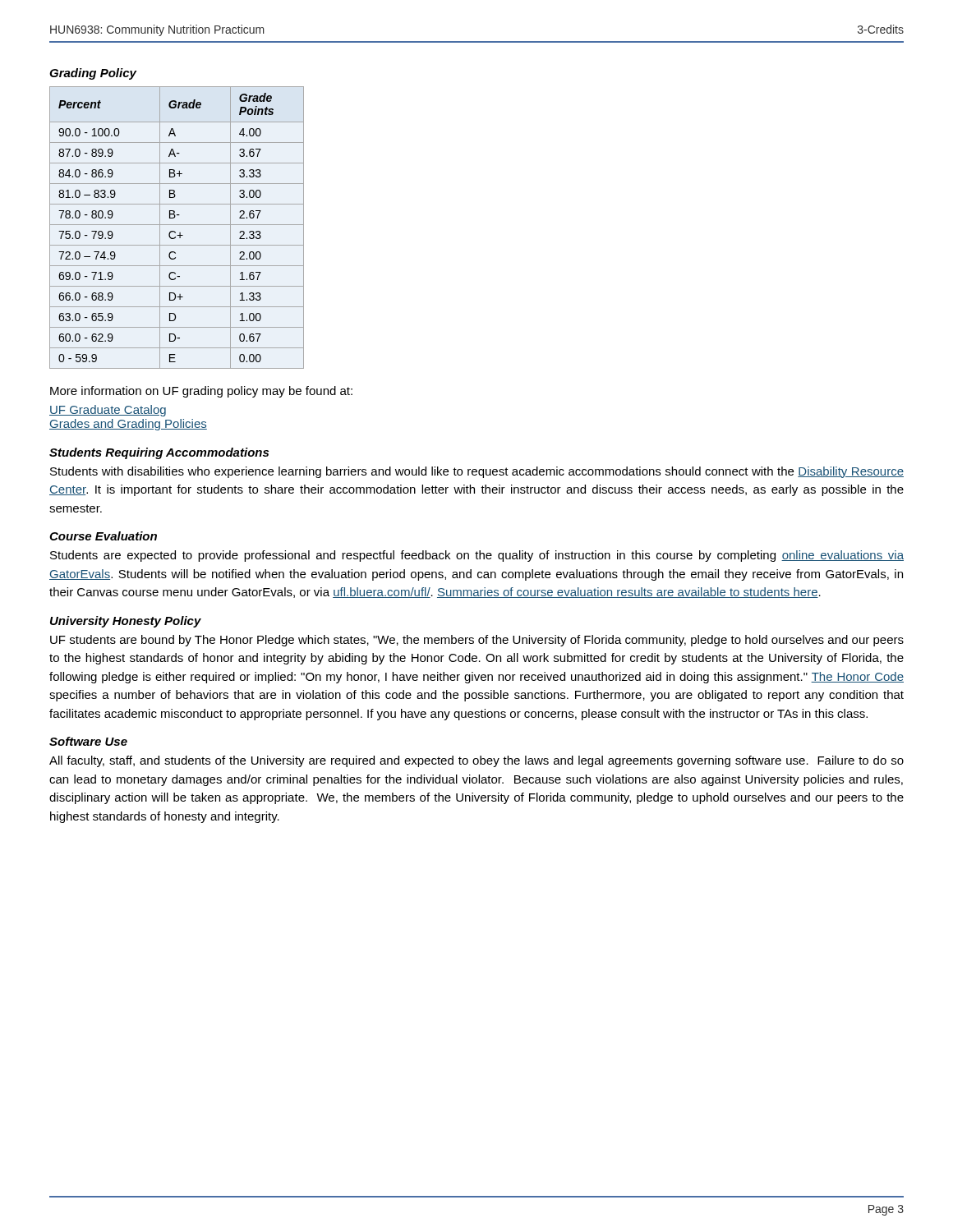
Task: Find the section header containing "Software Use"
Action: click(x=88, y=741)
